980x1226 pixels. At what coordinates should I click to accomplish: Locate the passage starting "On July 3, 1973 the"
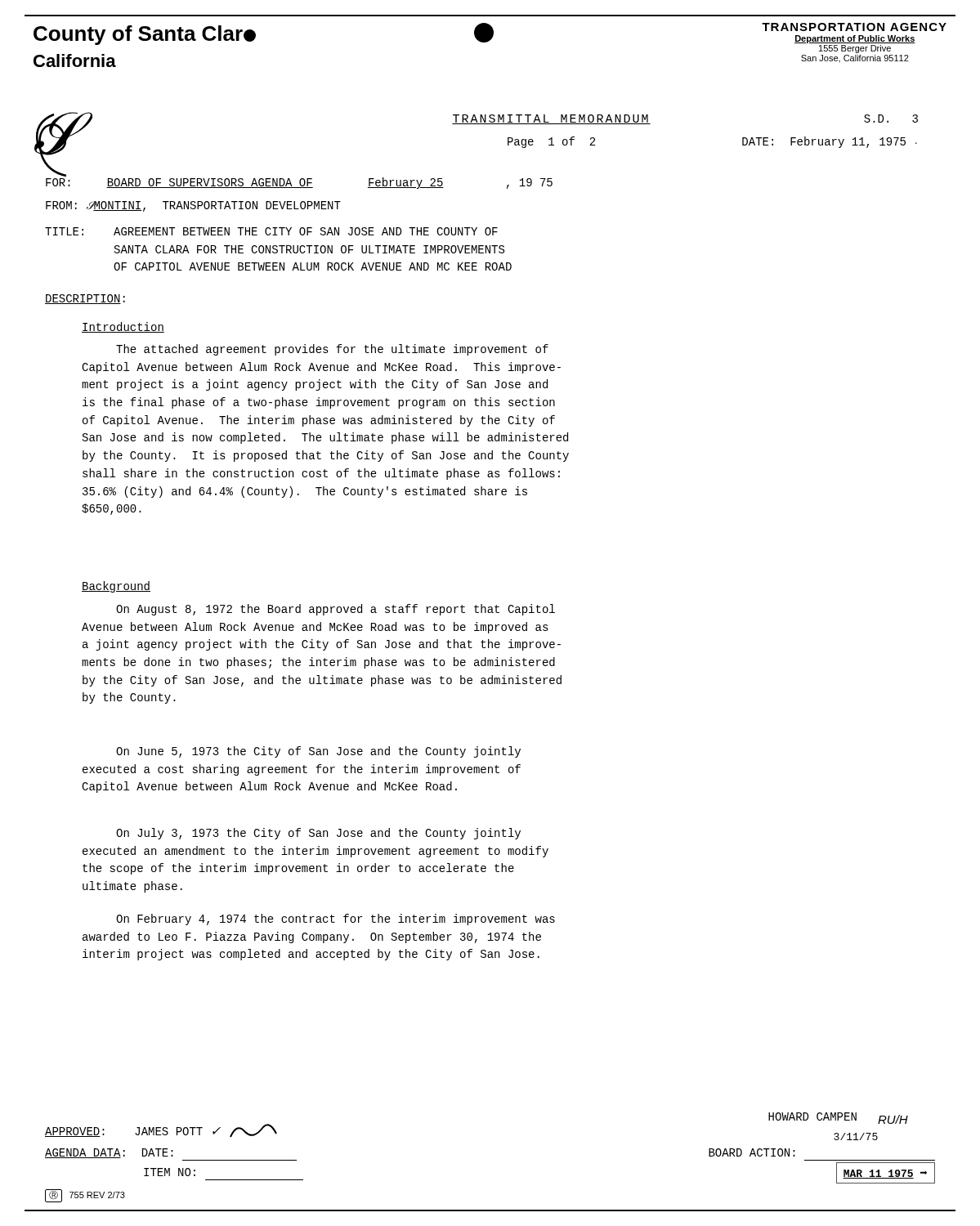pyautogui.click(x=315, y=860)
